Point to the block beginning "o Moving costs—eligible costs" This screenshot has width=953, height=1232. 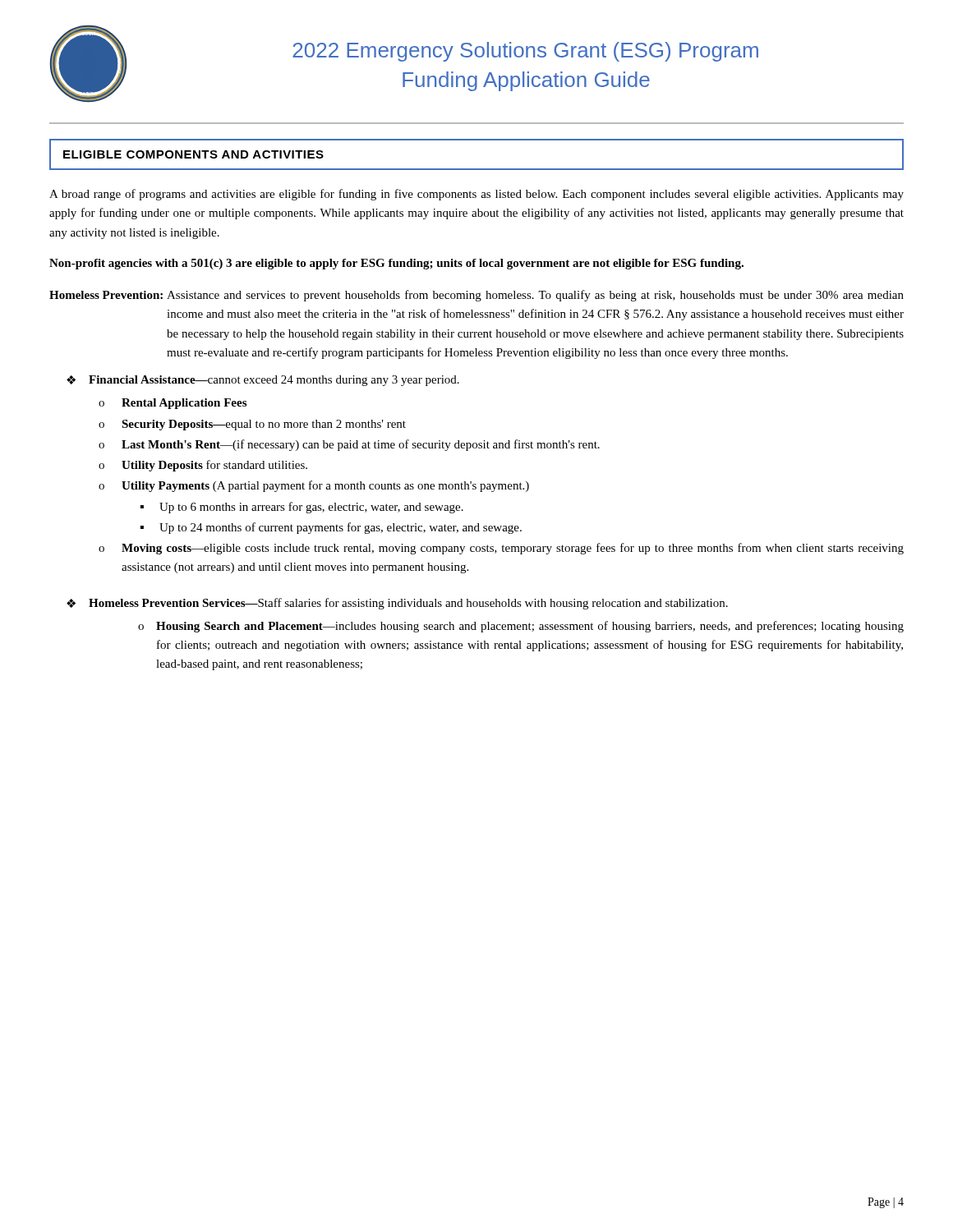click(501, 558)
